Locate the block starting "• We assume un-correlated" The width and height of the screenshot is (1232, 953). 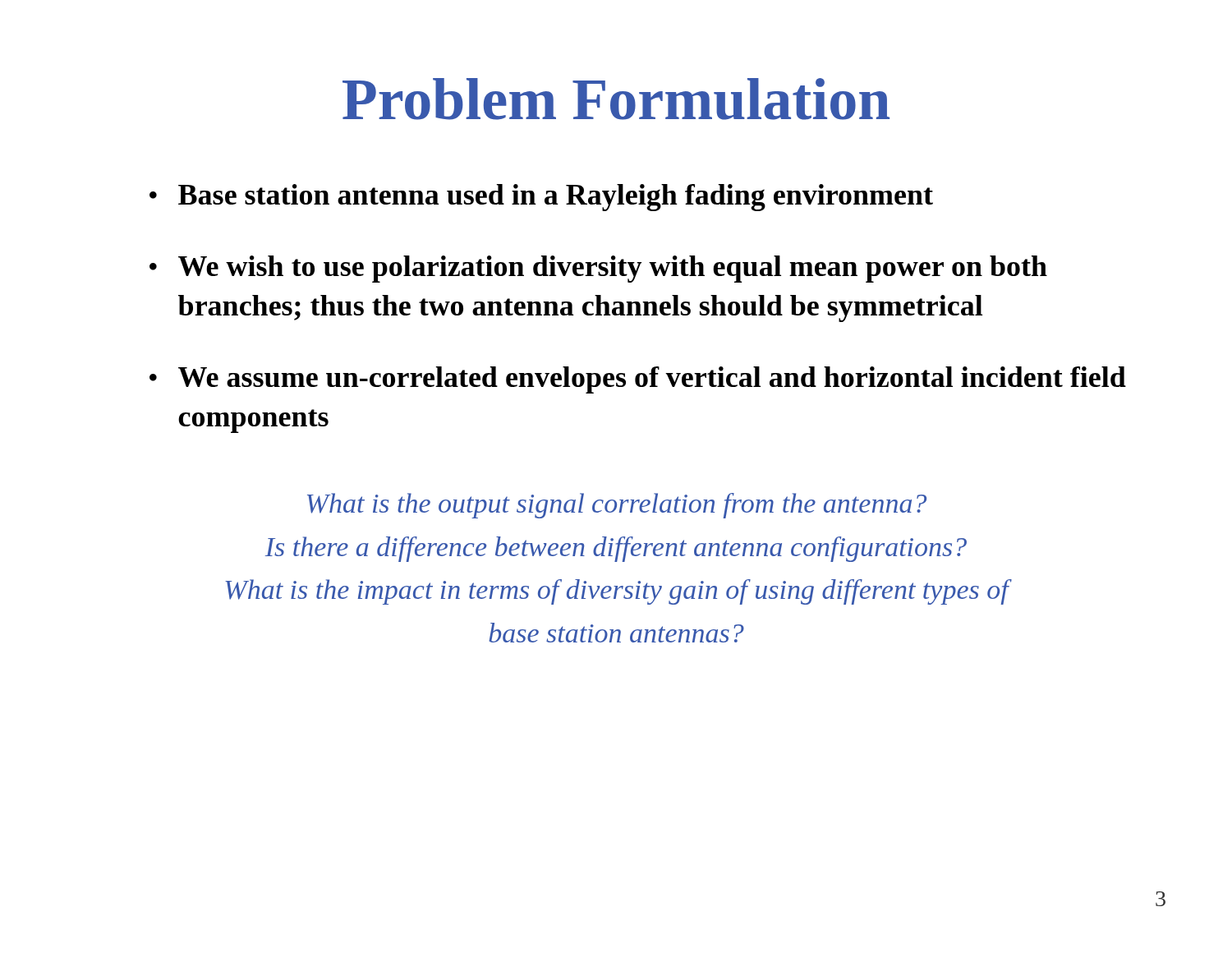(x=649, y=397)
